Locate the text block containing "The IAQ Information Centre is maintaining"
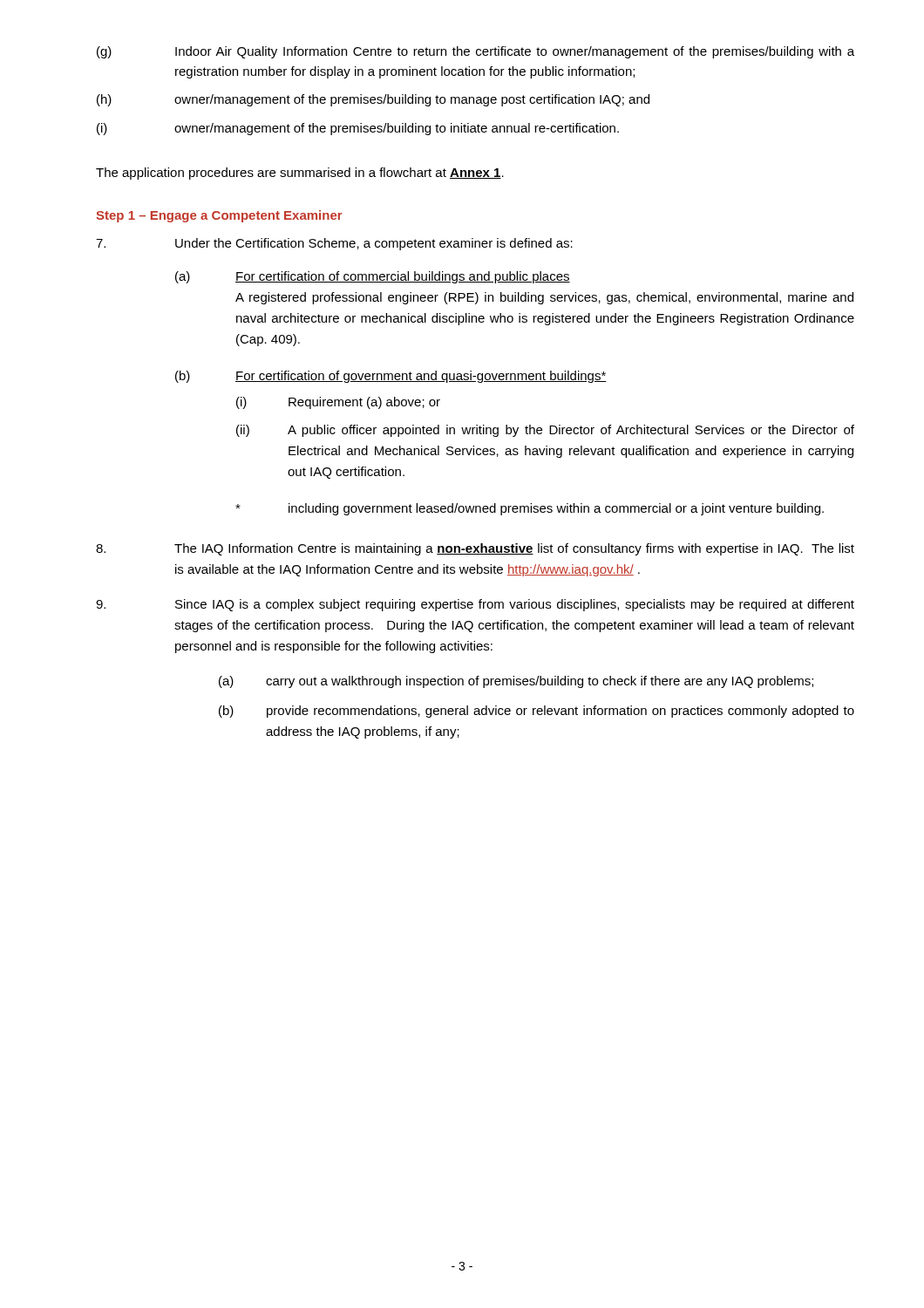Viewport: 924px width, 1308px height. (x=475, y=559)
